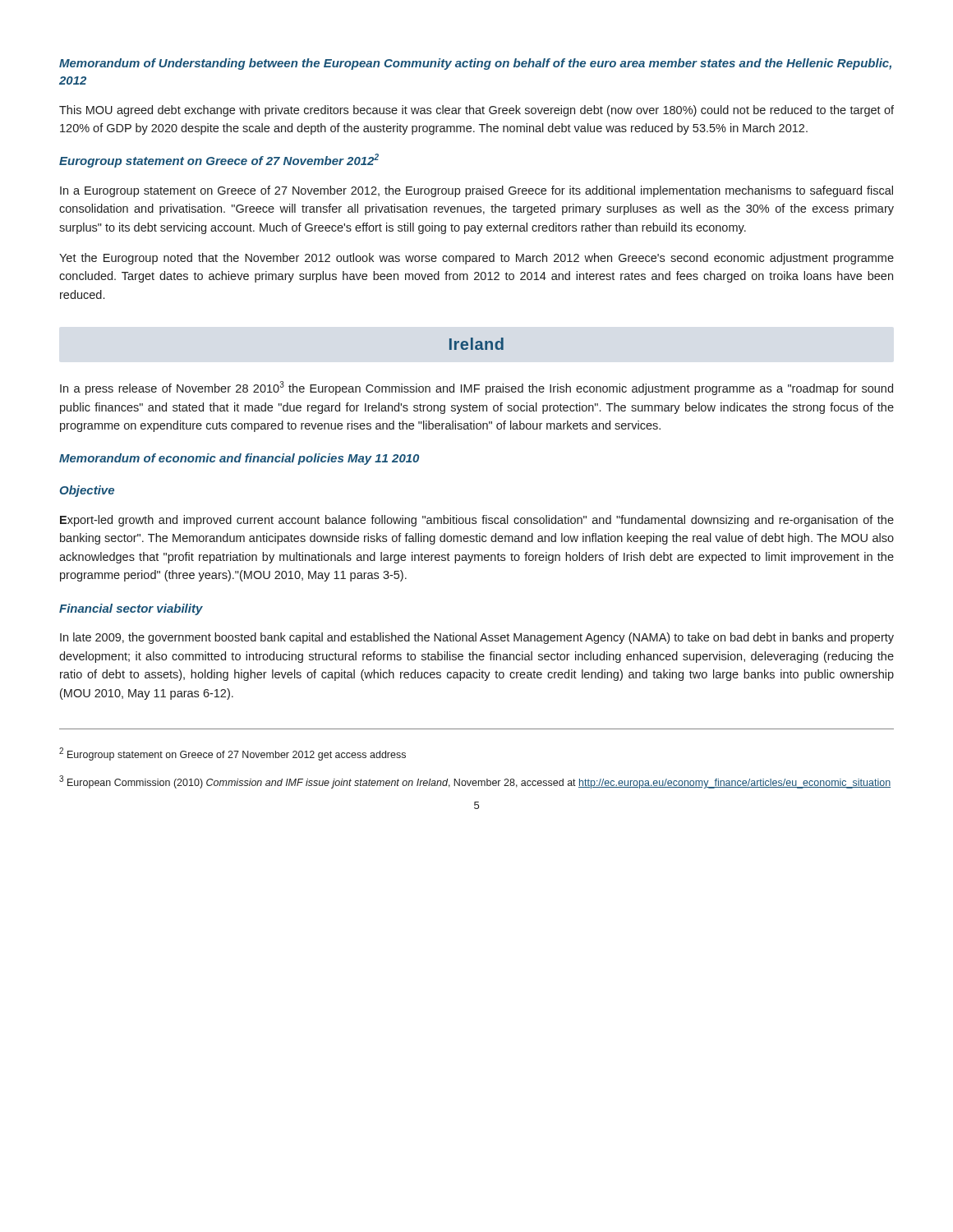This screenshot has width=953, height=1232.
Task: Click the passage that begins "This MOU agreed debt exchange with private creditors"
Action: pyautogui.click(x=476, y=119)
